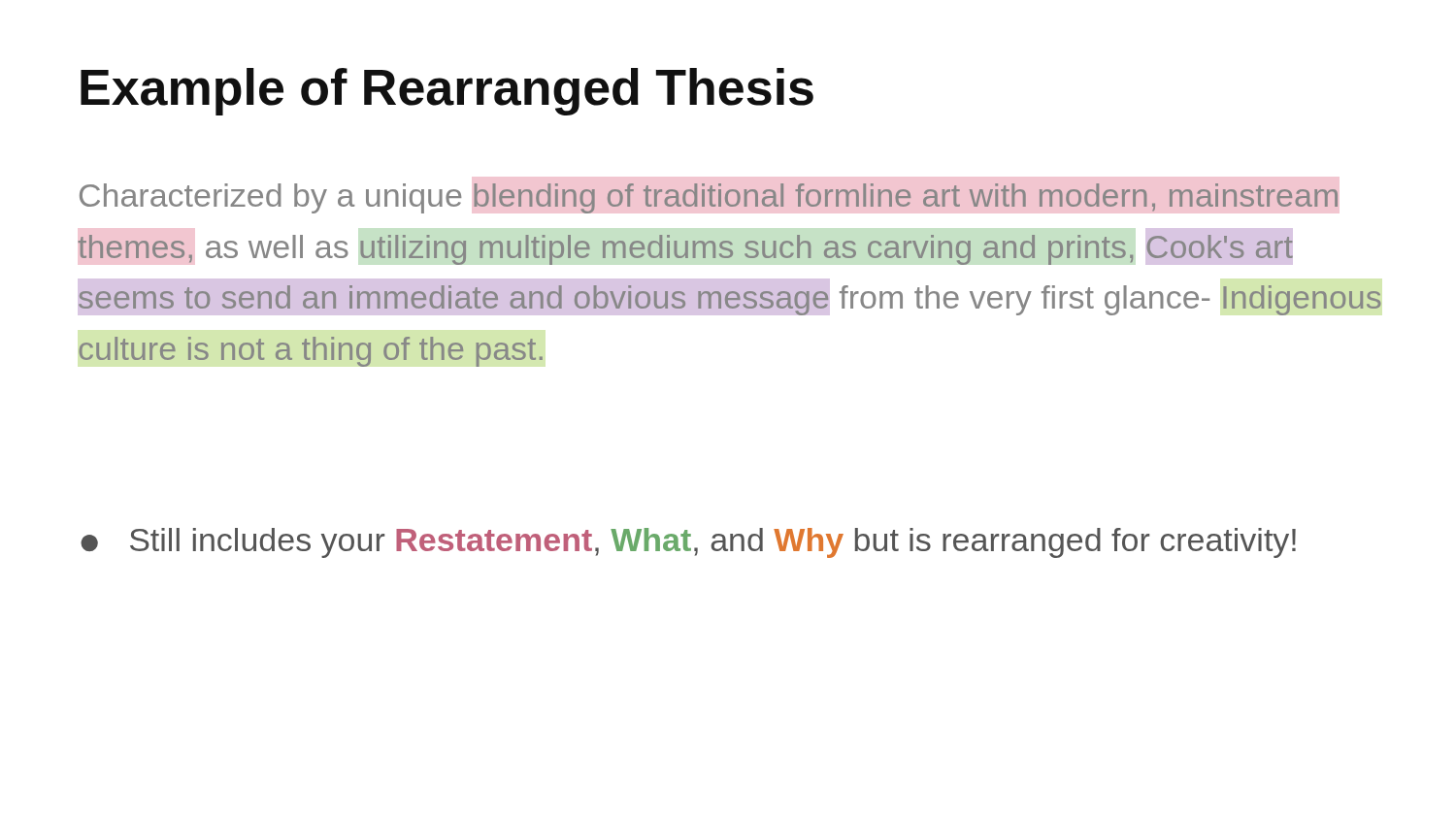Locate the block starting "● Still includes your Restatement, What, and"

[x=738, y=542]
